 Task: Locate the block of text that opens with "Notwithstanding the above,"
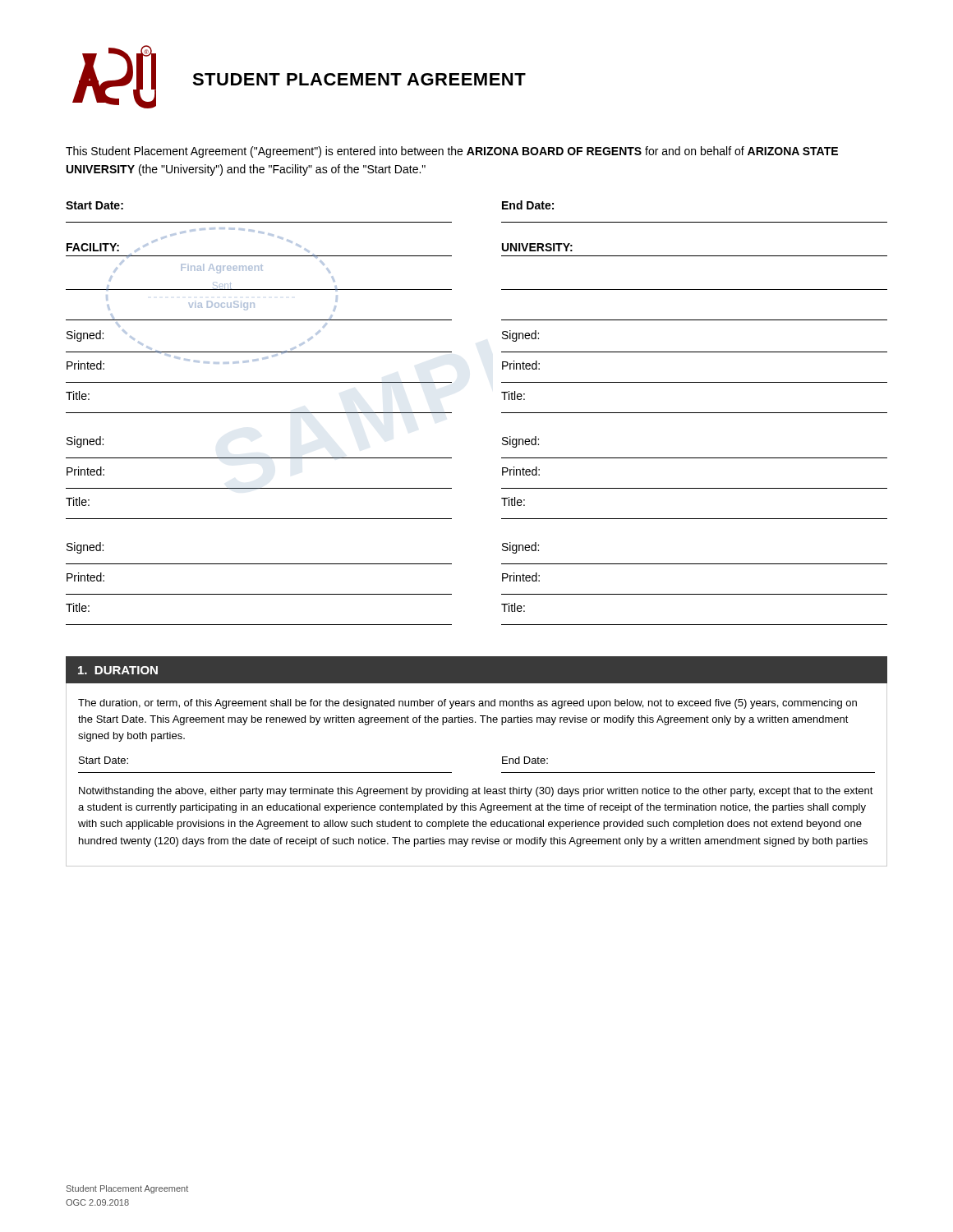coord(475,816)
